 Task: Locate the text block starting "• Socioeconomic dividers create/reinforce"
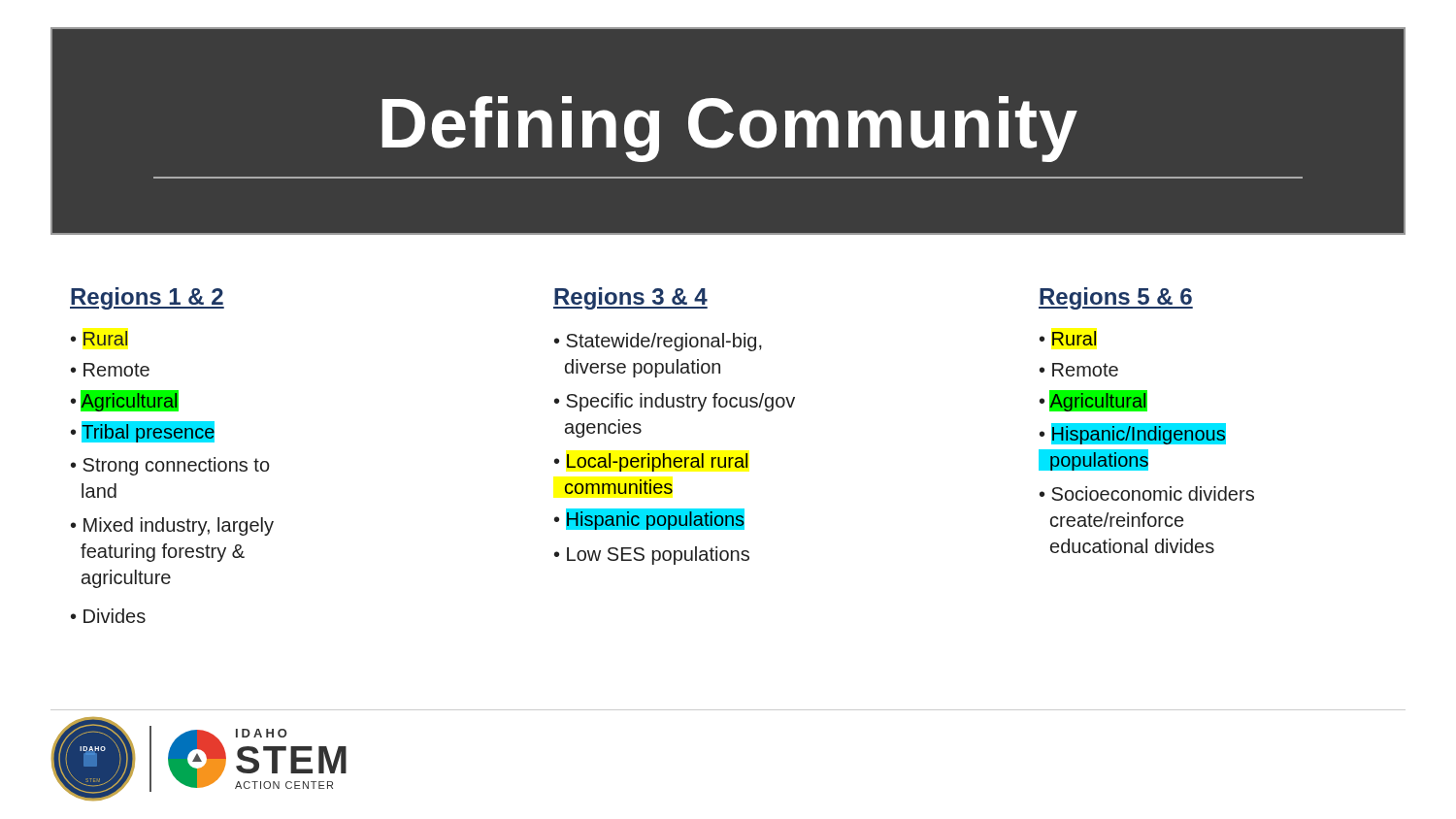pos(1147,520)
